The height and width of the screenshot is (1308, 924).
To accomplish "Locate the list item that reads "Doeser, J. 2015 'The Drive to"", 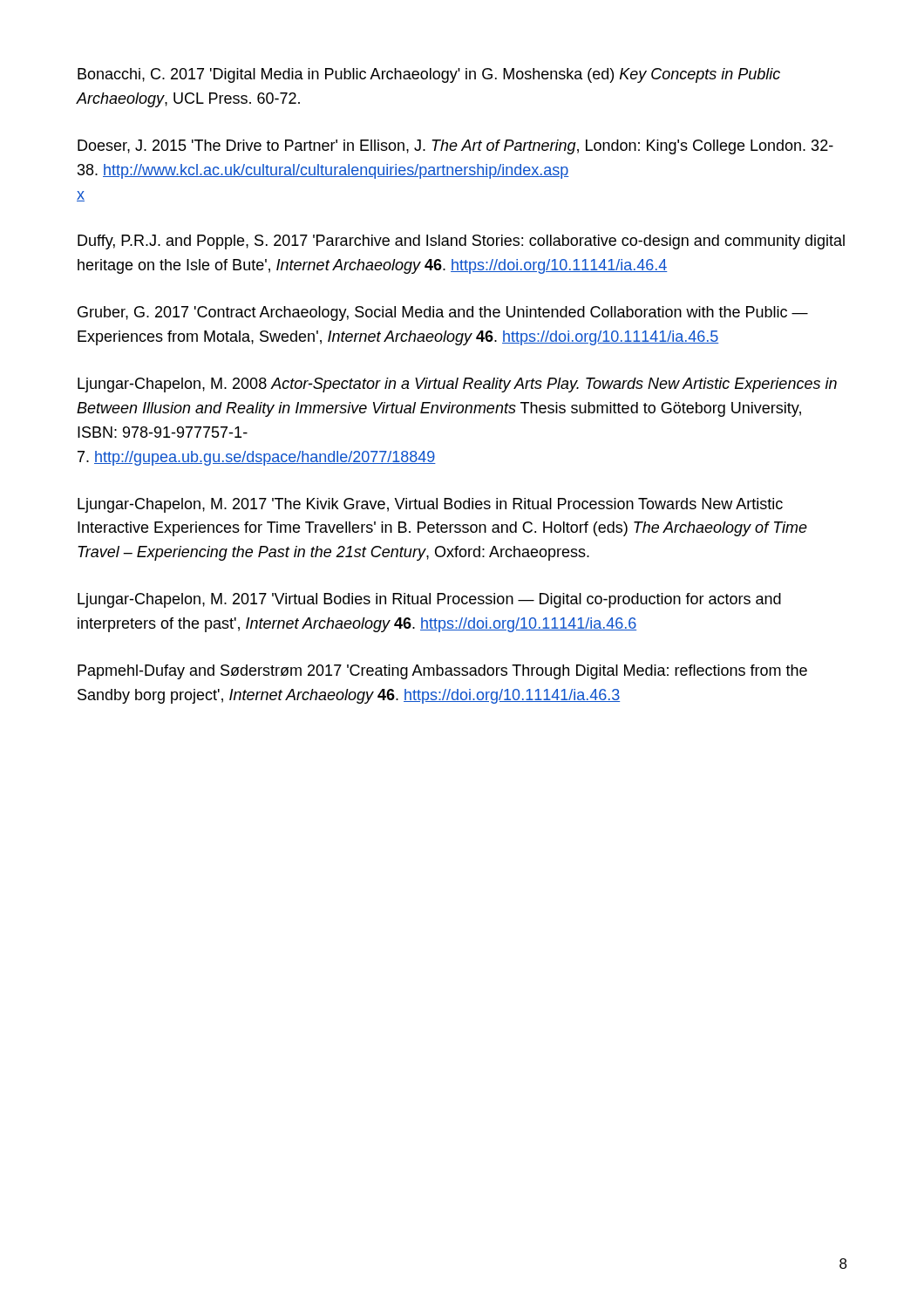I will point(455,170).
